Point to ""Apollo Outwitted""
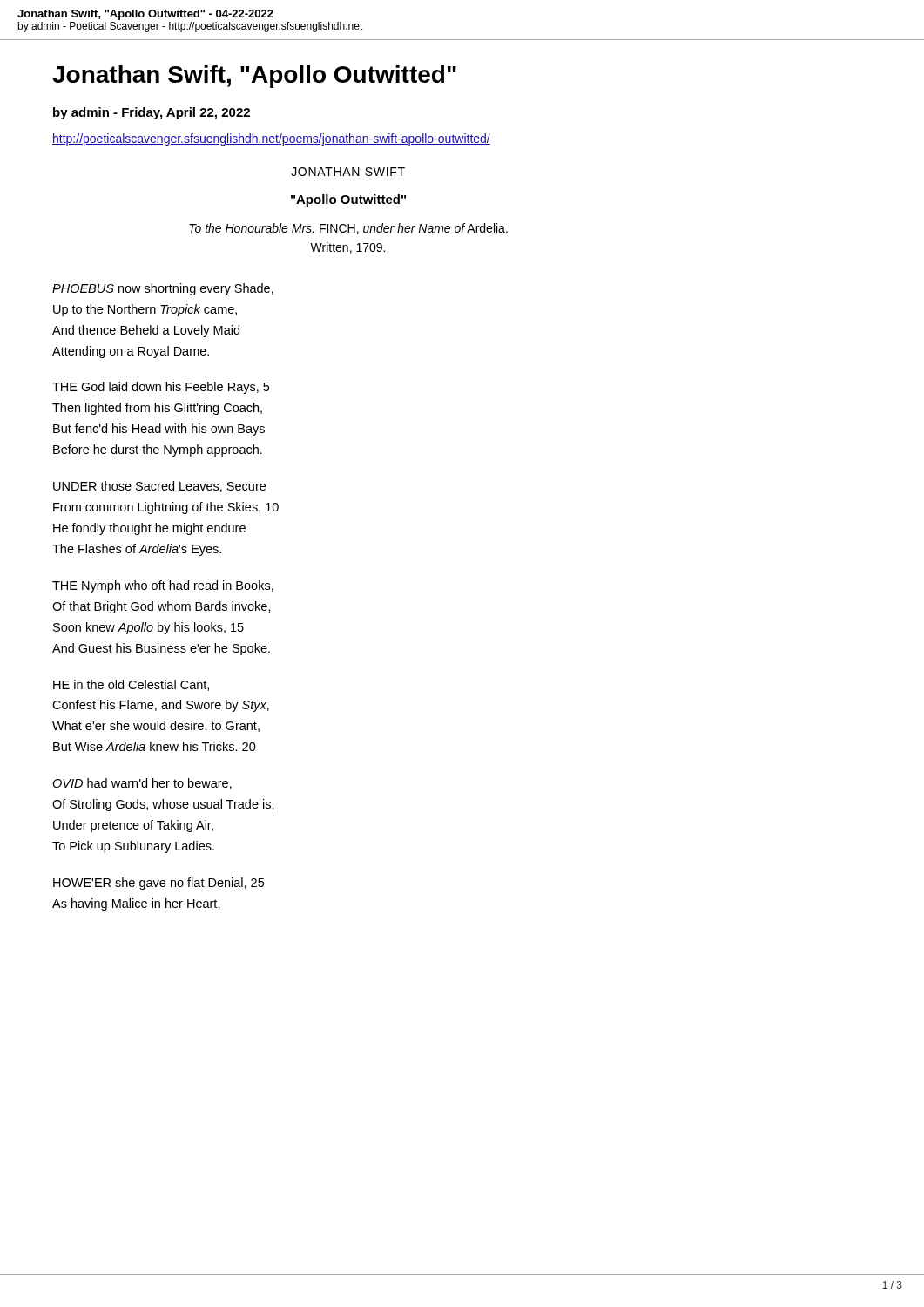Image resolution: width=924 pixels, height=1307 pixels. coord(348,199)
